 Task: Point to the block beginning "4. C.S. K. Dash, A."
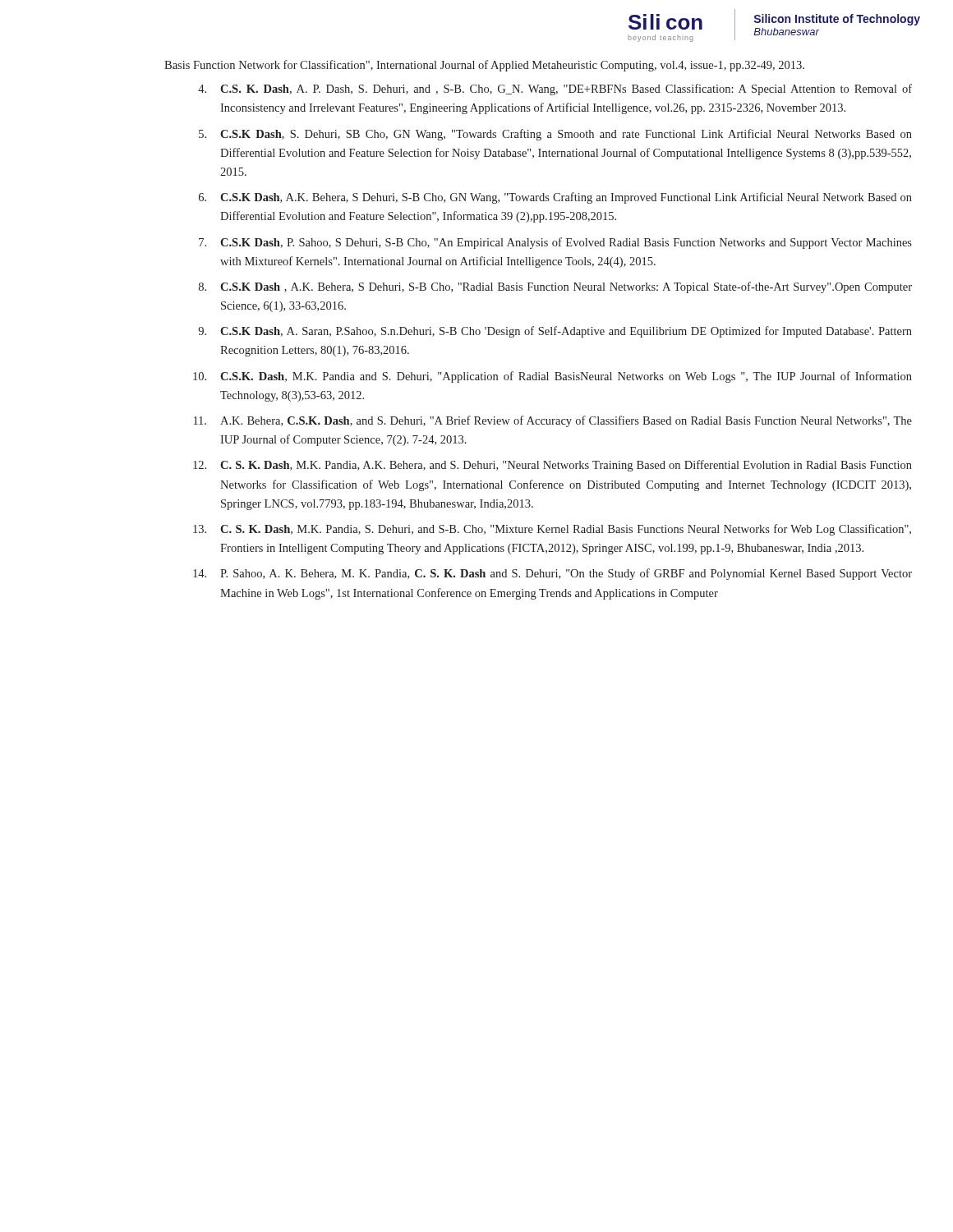click(x=538, y=99)
